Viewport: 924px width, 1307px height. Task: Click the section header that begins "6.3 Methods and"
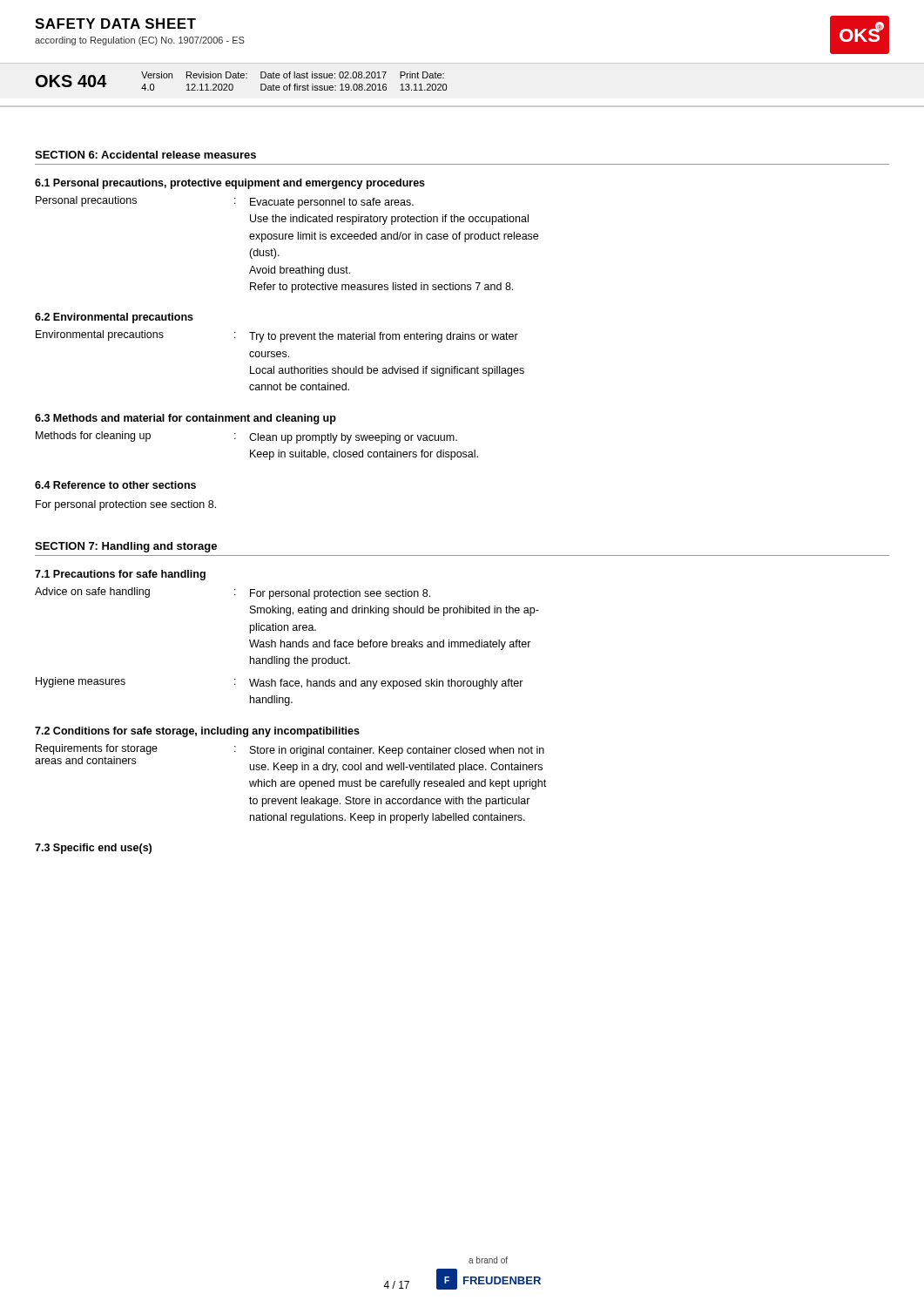click(x=185, y=418)
